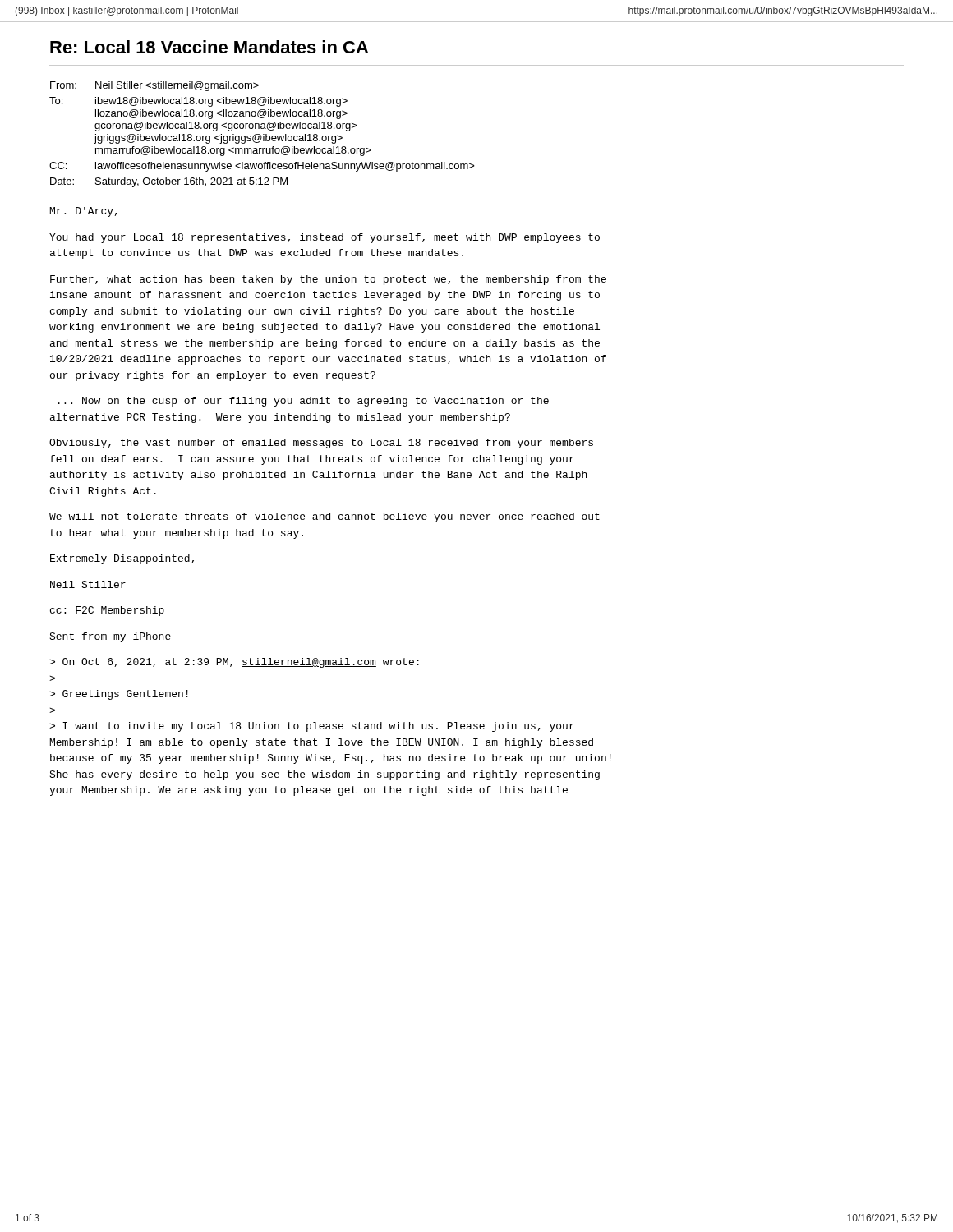Navigate to the block starting "Further, what action has been taken"
Viewport: 953px width, 1232px height.
476,327
